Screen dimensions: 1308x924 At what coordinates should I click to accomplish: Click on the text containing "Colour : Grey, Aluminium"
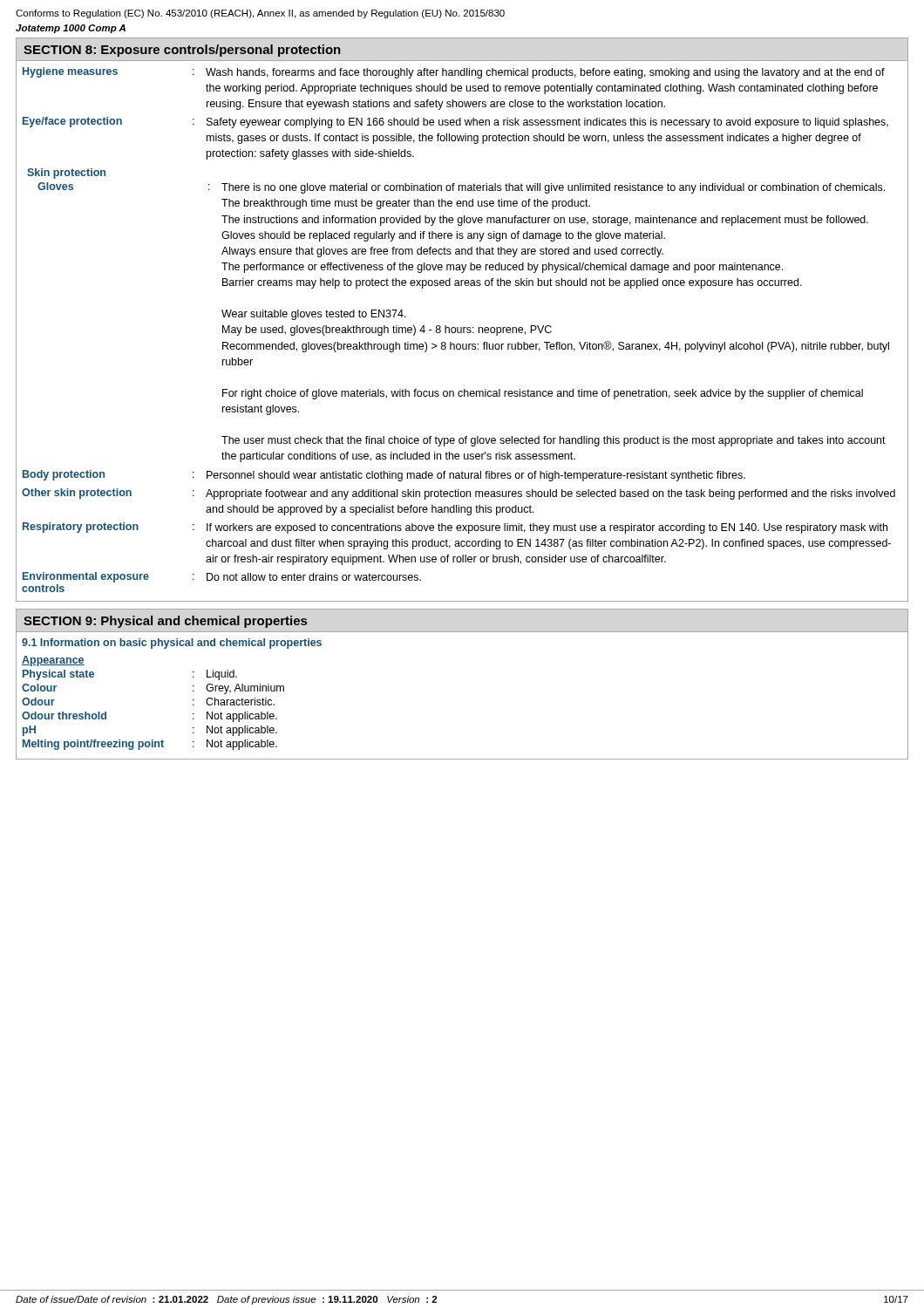tap(38, 688)
